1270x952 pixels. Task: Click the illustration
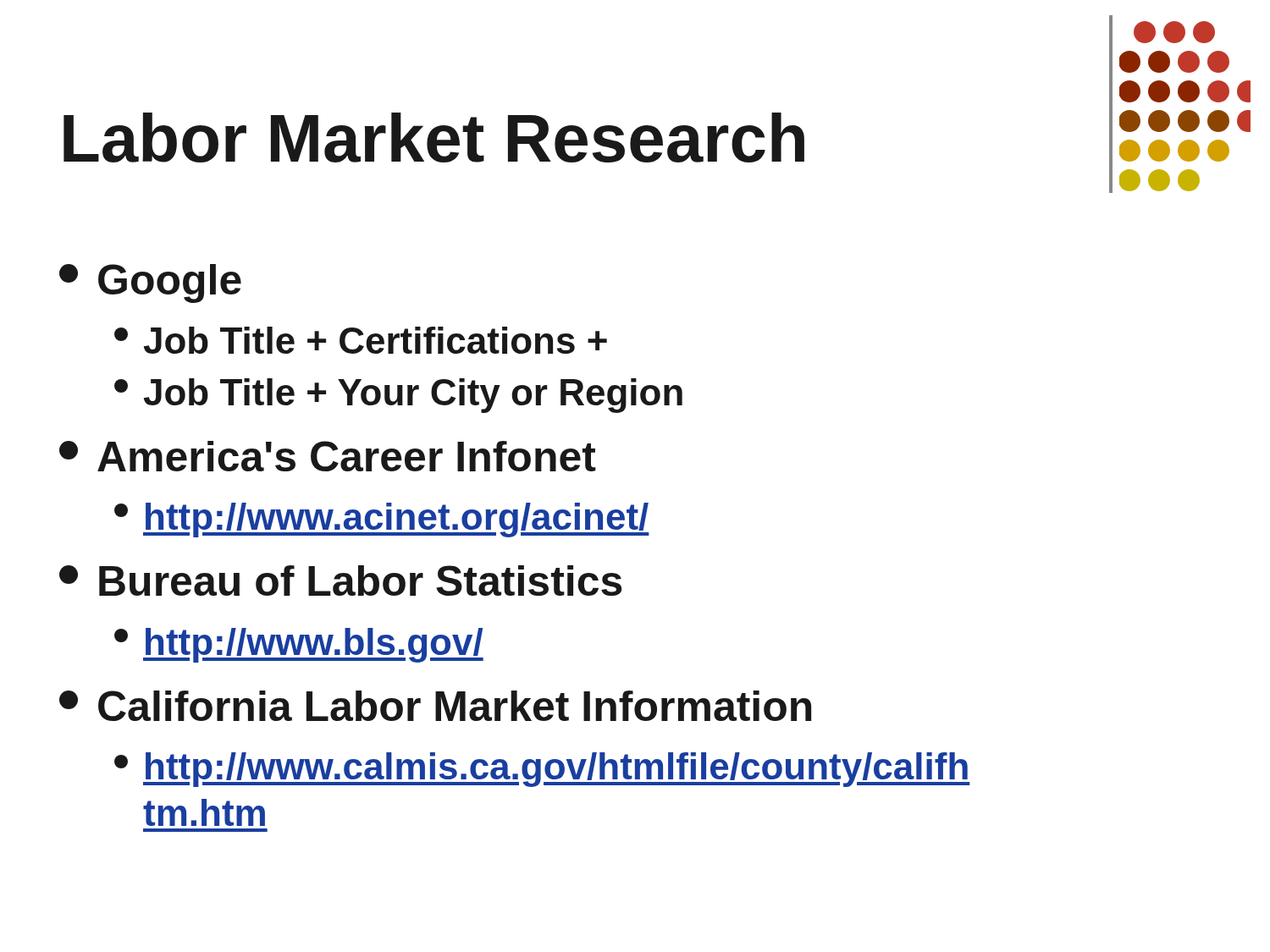(1177, 104)
